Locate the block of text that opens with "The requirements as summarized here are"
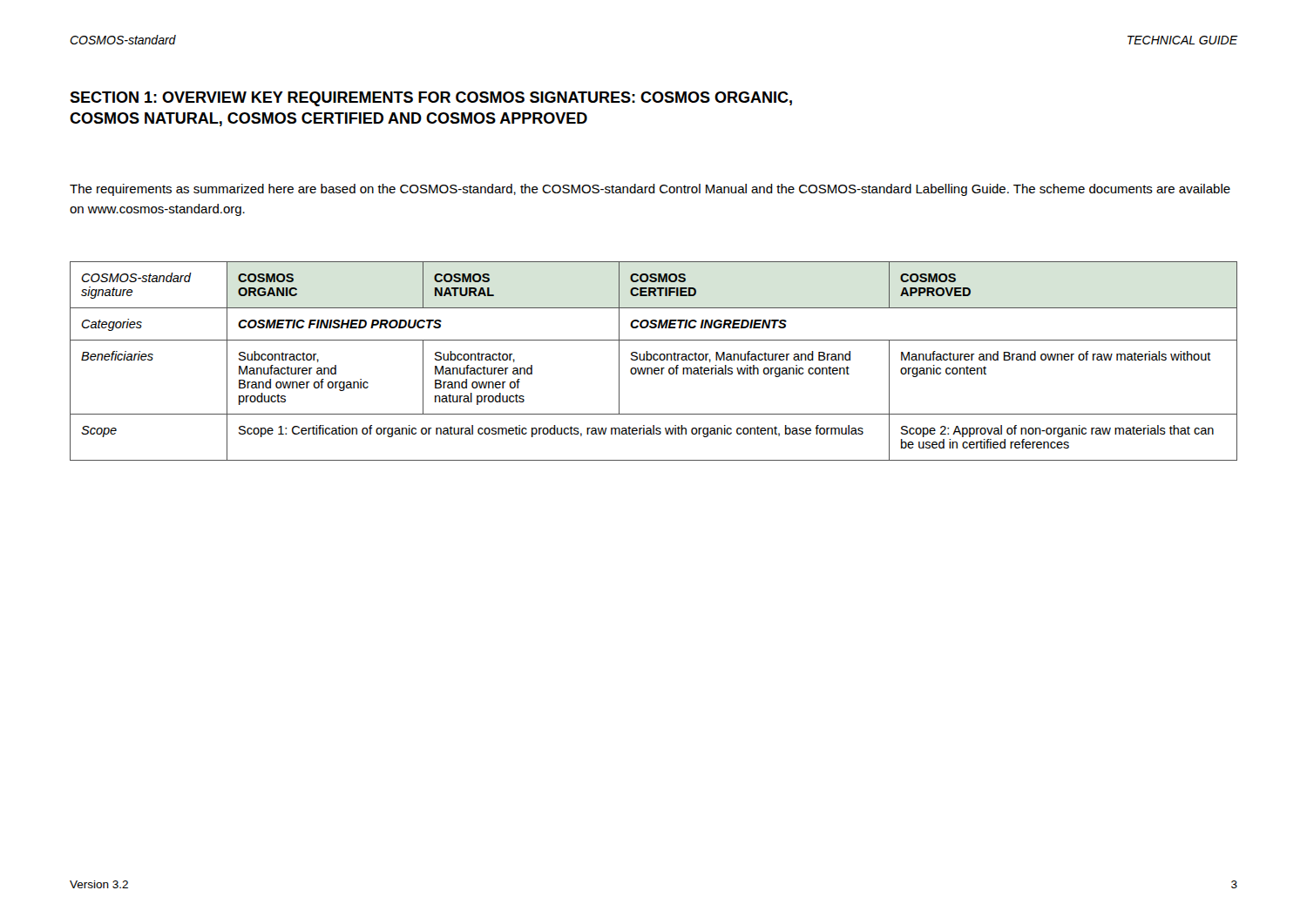Screen dimensions: 924x1307 click(650, 199)
